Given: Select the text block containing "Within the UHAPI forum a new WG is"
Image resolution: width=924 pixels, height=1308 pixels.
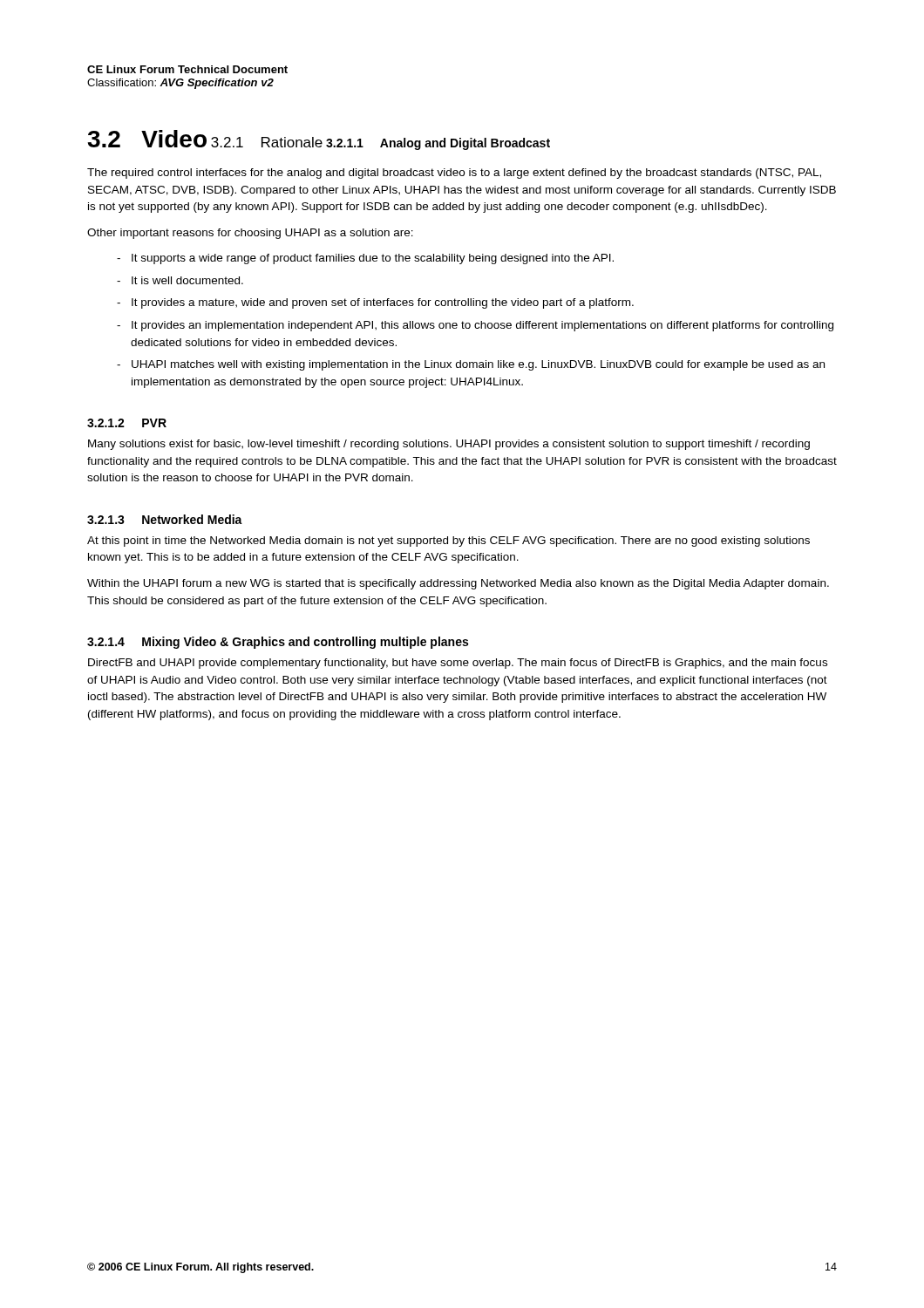Looking at the screenshot, I should click(x=462, y=592).
